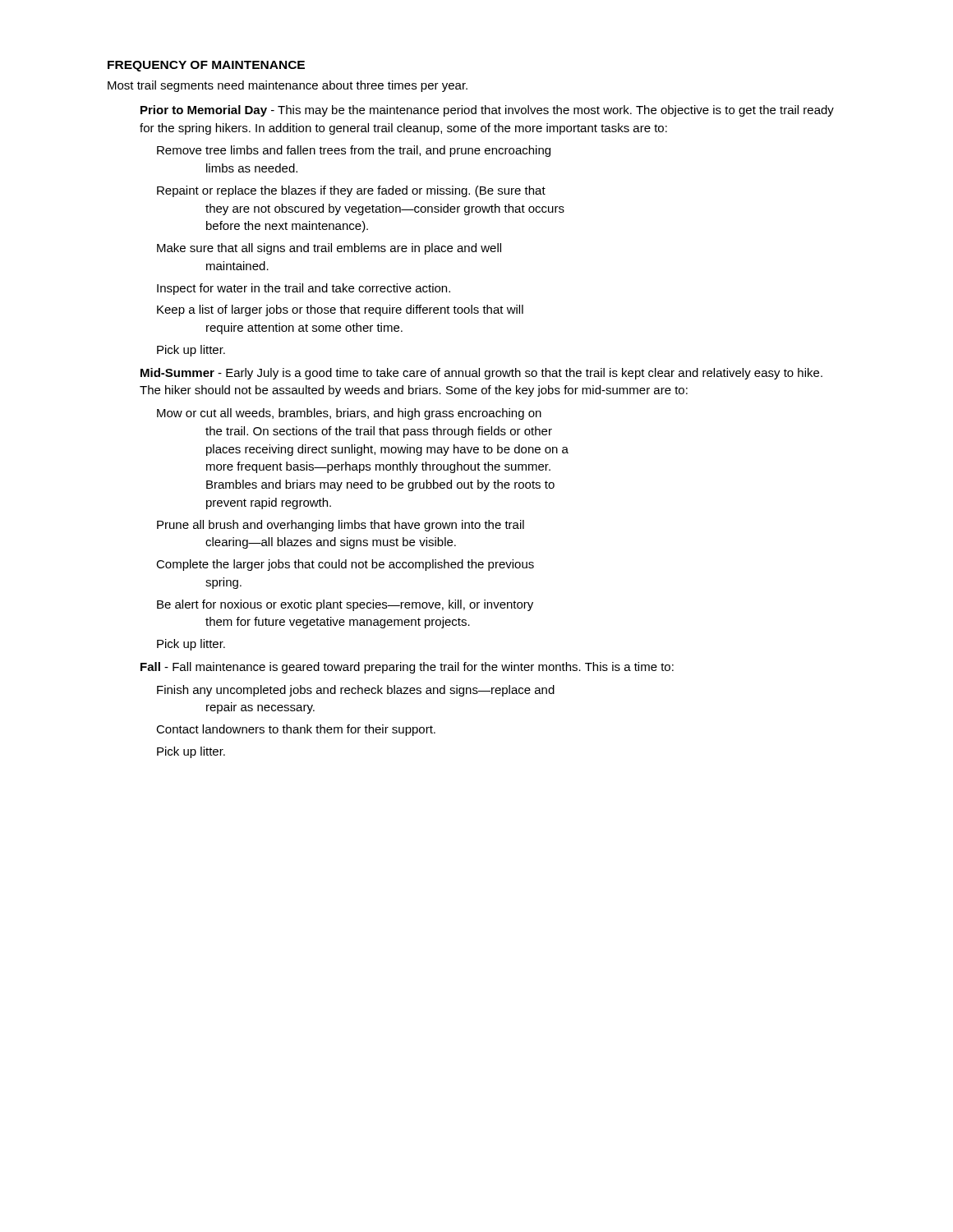Where is the passage that starts "Prior to Memorial"?
This screenshot has height=1232, width=953.
pyautogui.click(x=487, y=118)
